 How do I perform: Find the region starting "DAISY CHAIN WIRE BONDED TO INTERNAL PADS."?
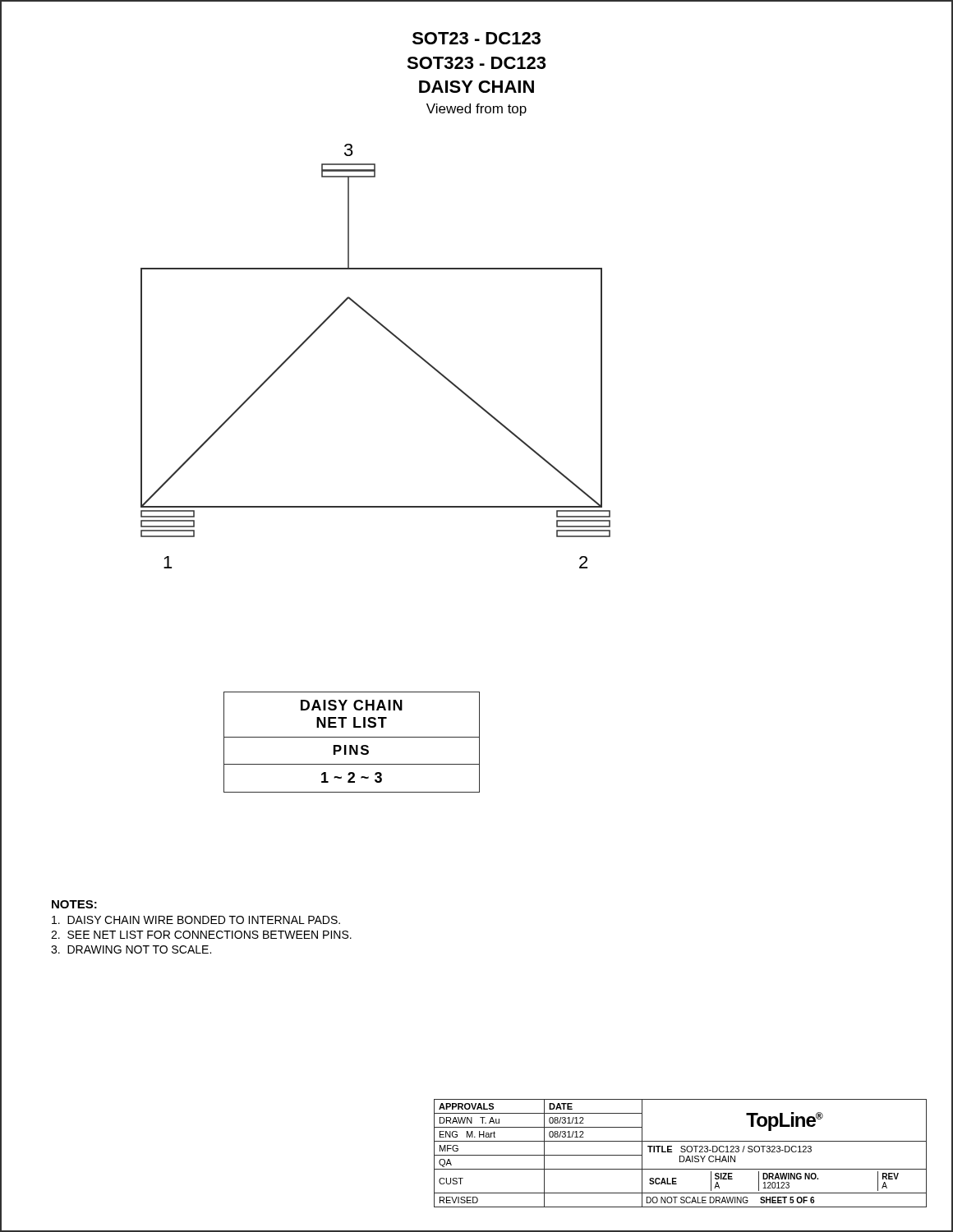196,920
